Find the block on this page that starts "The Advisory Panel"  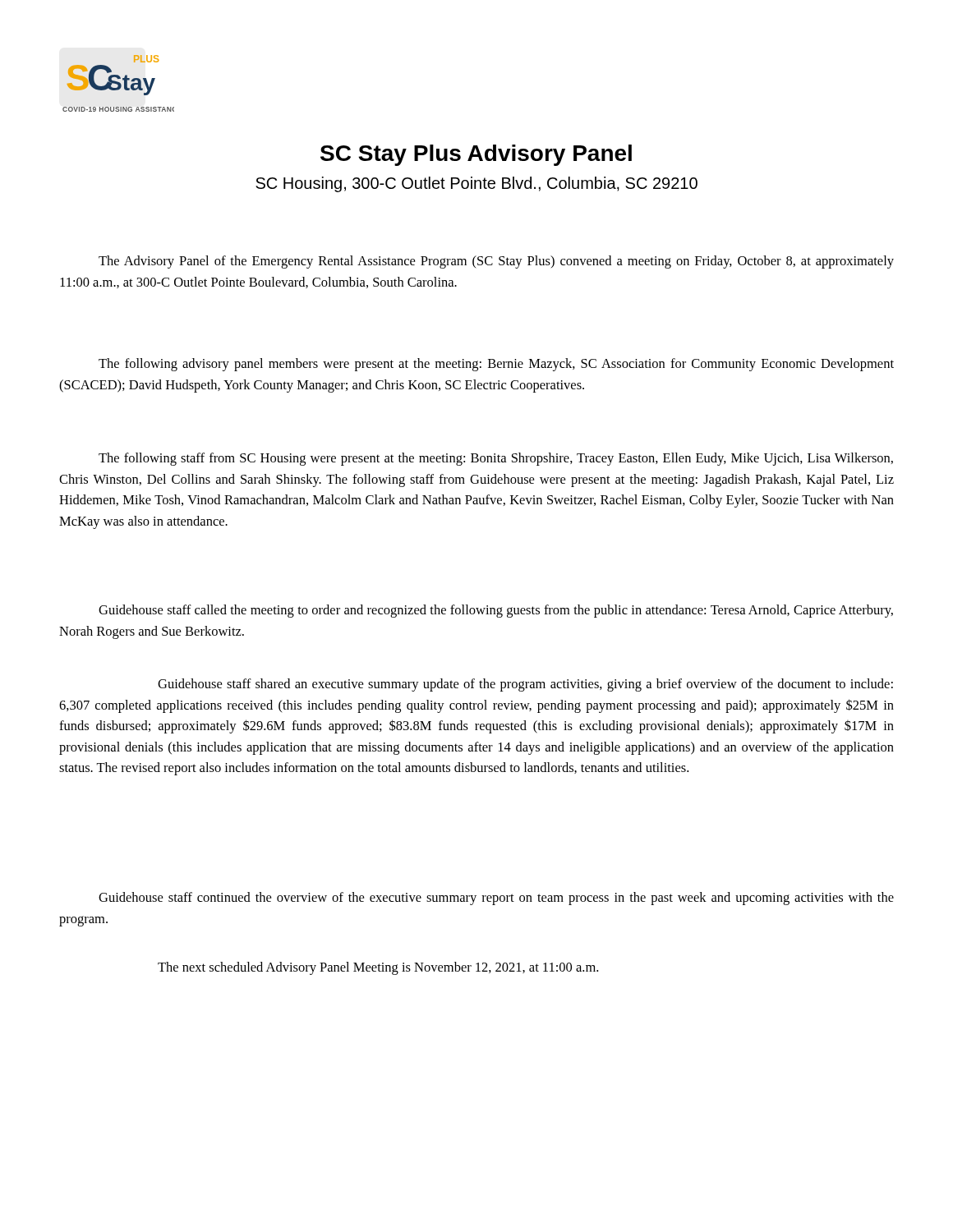[x=476, y=271]
